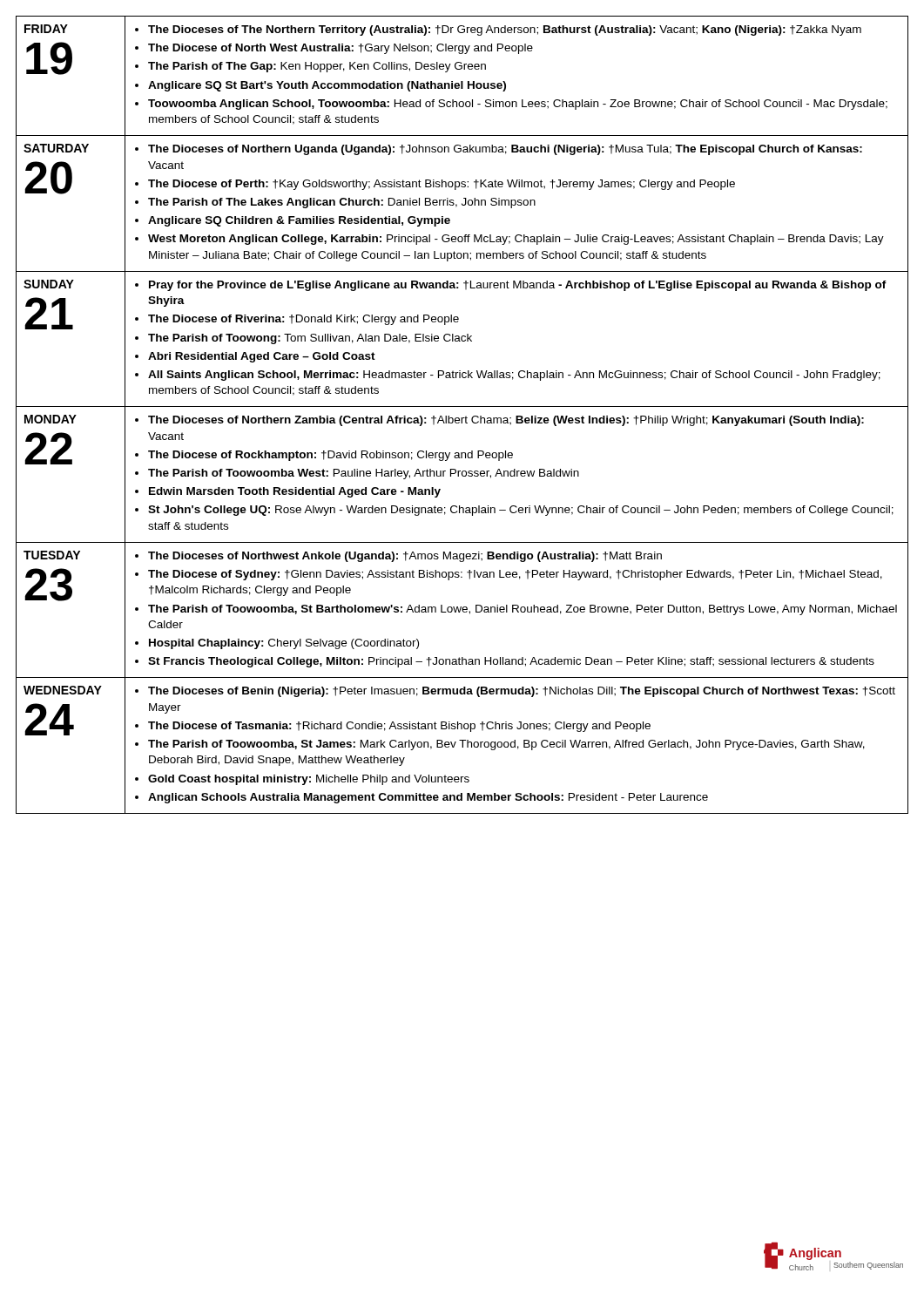Find the element starting "The Parish of Toowoomba, St James:"
924x1307 pixels.
click(x=507, y=752)
